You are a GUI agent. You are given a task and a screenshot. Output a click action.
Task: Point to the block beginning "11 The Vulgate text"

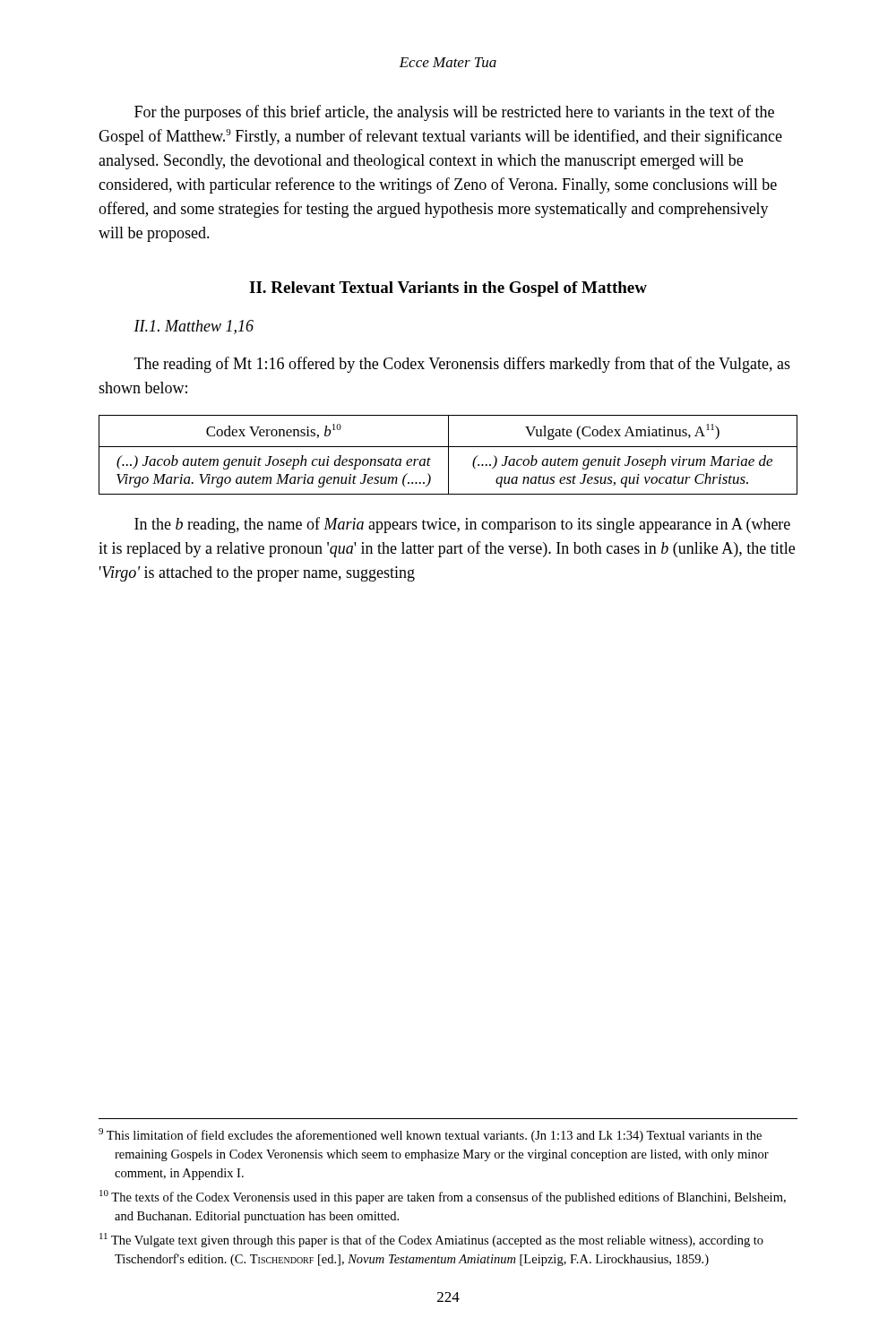tap(431, 1248)
